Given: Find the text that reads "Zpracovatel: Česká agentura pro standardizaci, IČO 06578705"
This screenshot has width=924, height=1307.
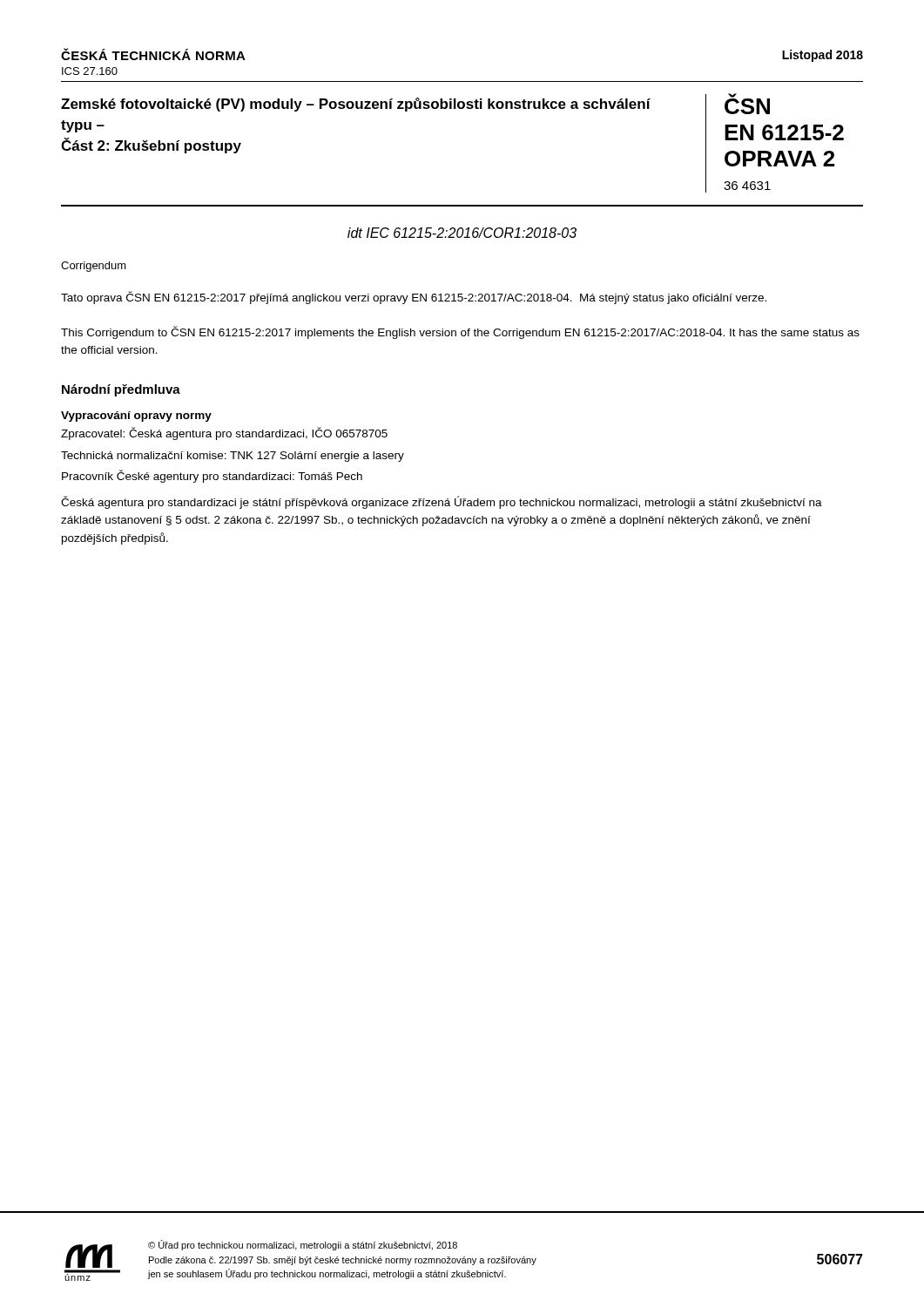Looking at the screenshot, I should pyautogui.click(x=224, y=434).
